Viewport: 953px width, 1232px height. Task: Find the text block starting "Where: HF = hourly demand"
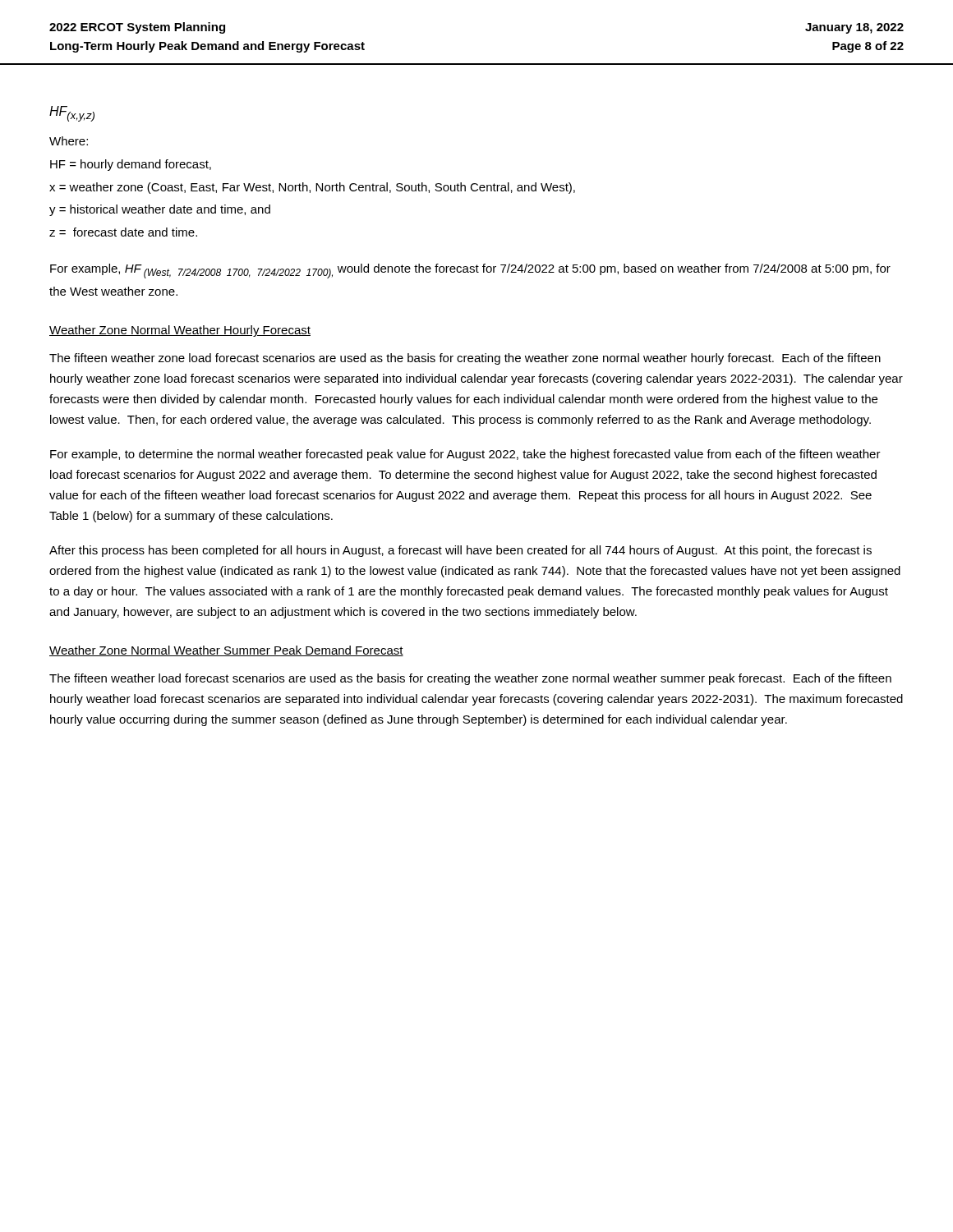[x=313, y=187]
